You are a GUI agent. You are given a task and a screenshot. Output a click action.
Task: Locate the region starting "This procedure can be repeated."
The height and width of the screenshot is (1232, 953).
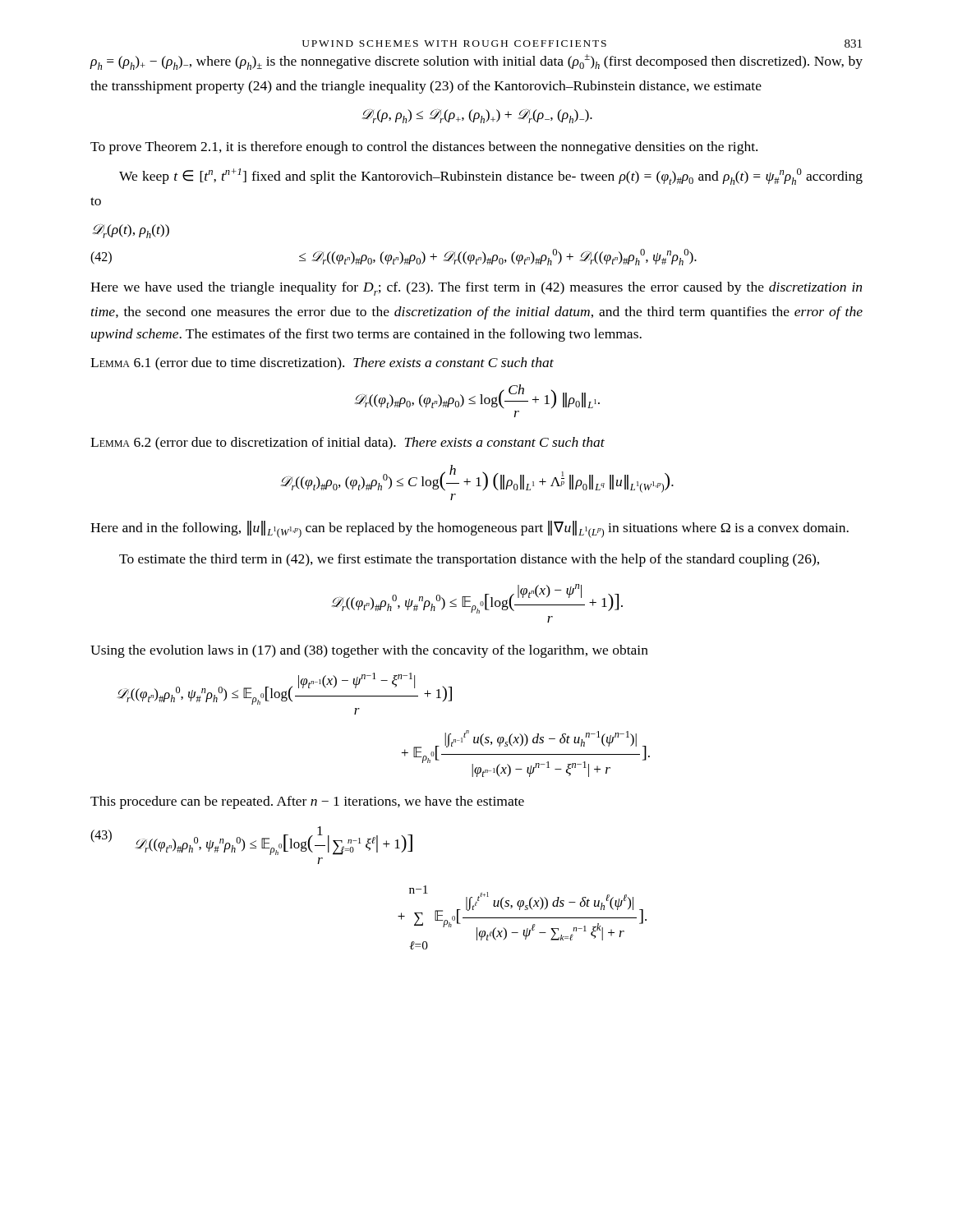tap(476, 801)
